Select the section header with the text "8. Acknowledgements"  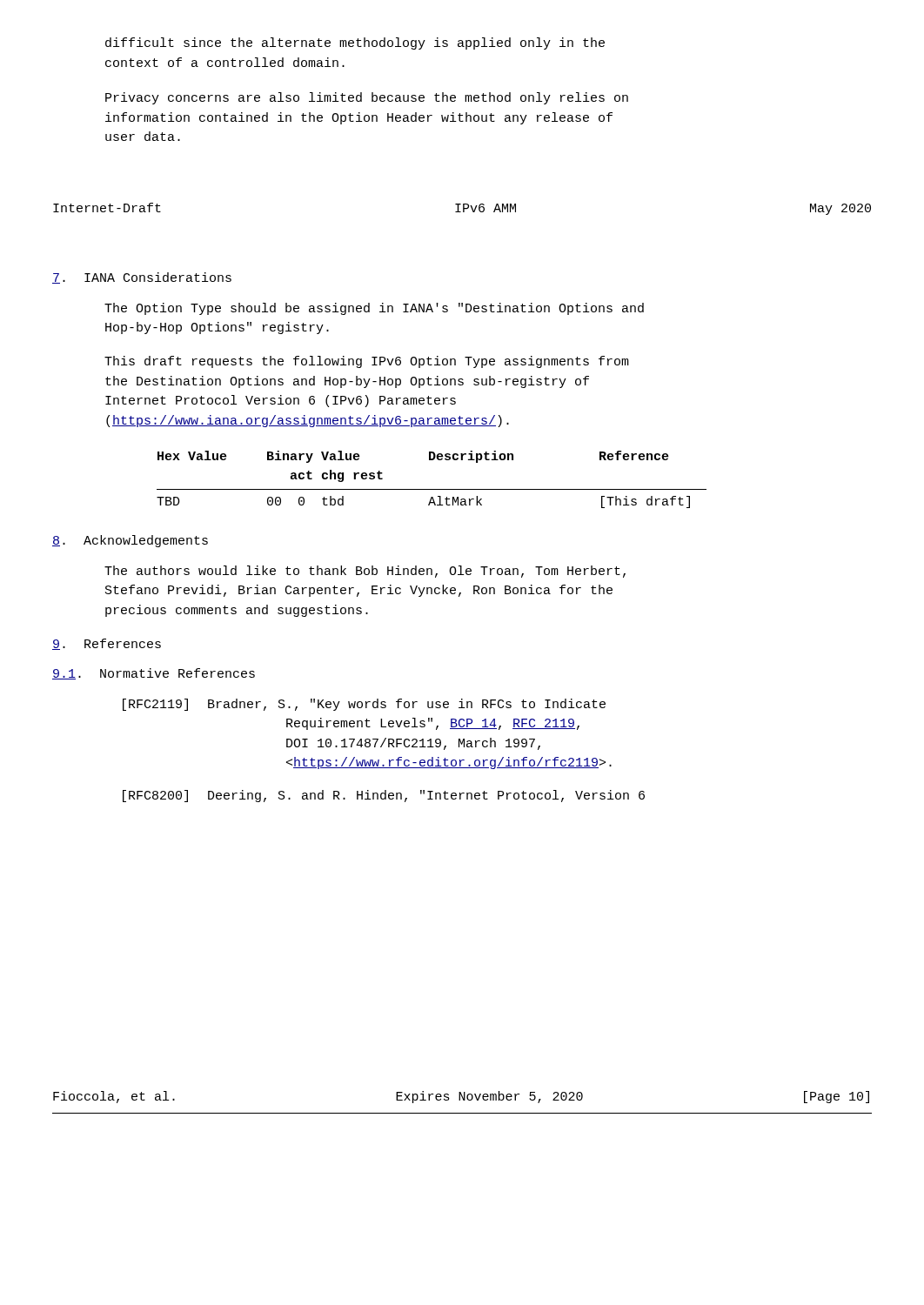point(131,542)
